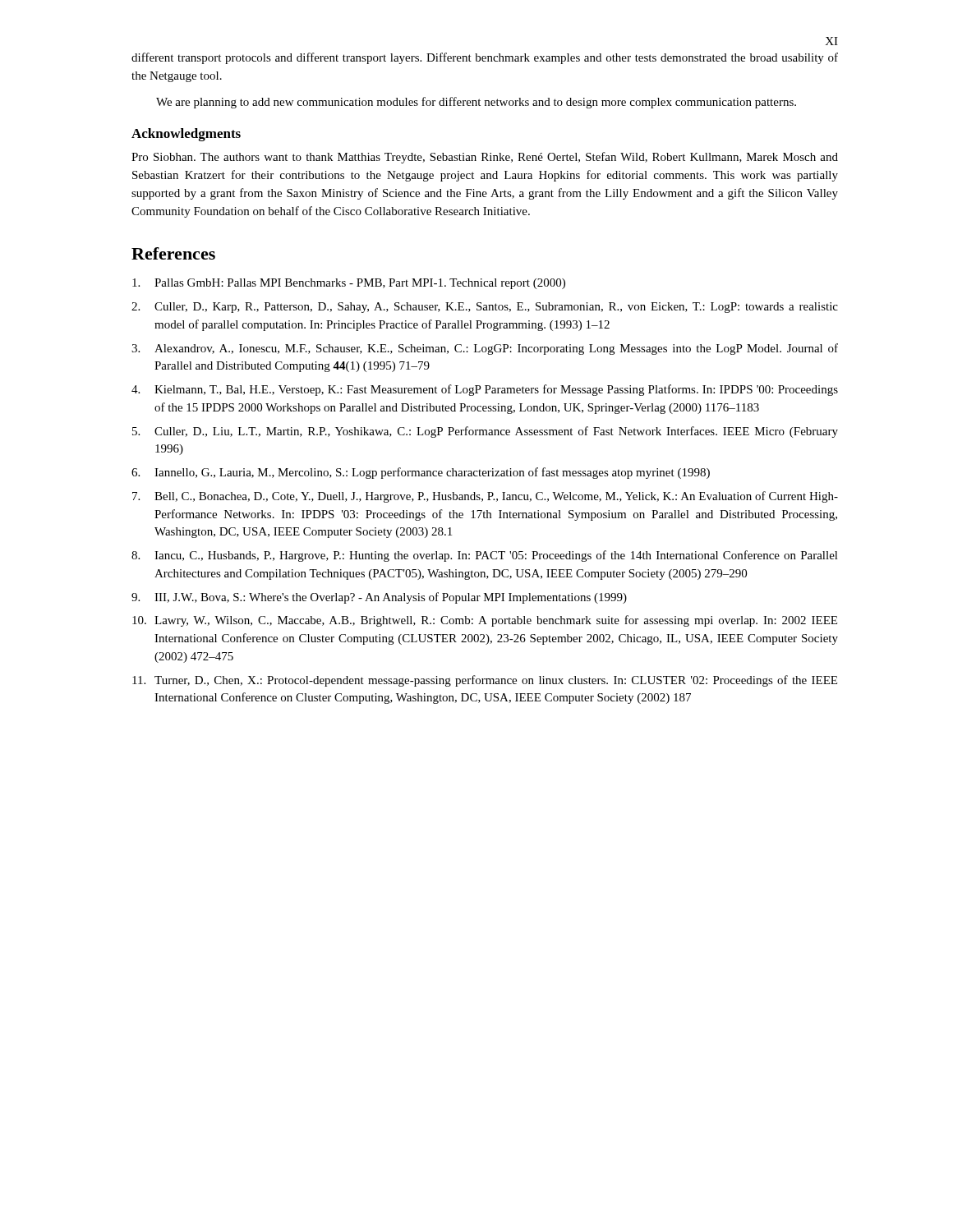The image size is (953, 1232).
Task: Find the block on this page that starts "7. Bell, C., Bonachea, D., Cote,"
Action: 485,514
